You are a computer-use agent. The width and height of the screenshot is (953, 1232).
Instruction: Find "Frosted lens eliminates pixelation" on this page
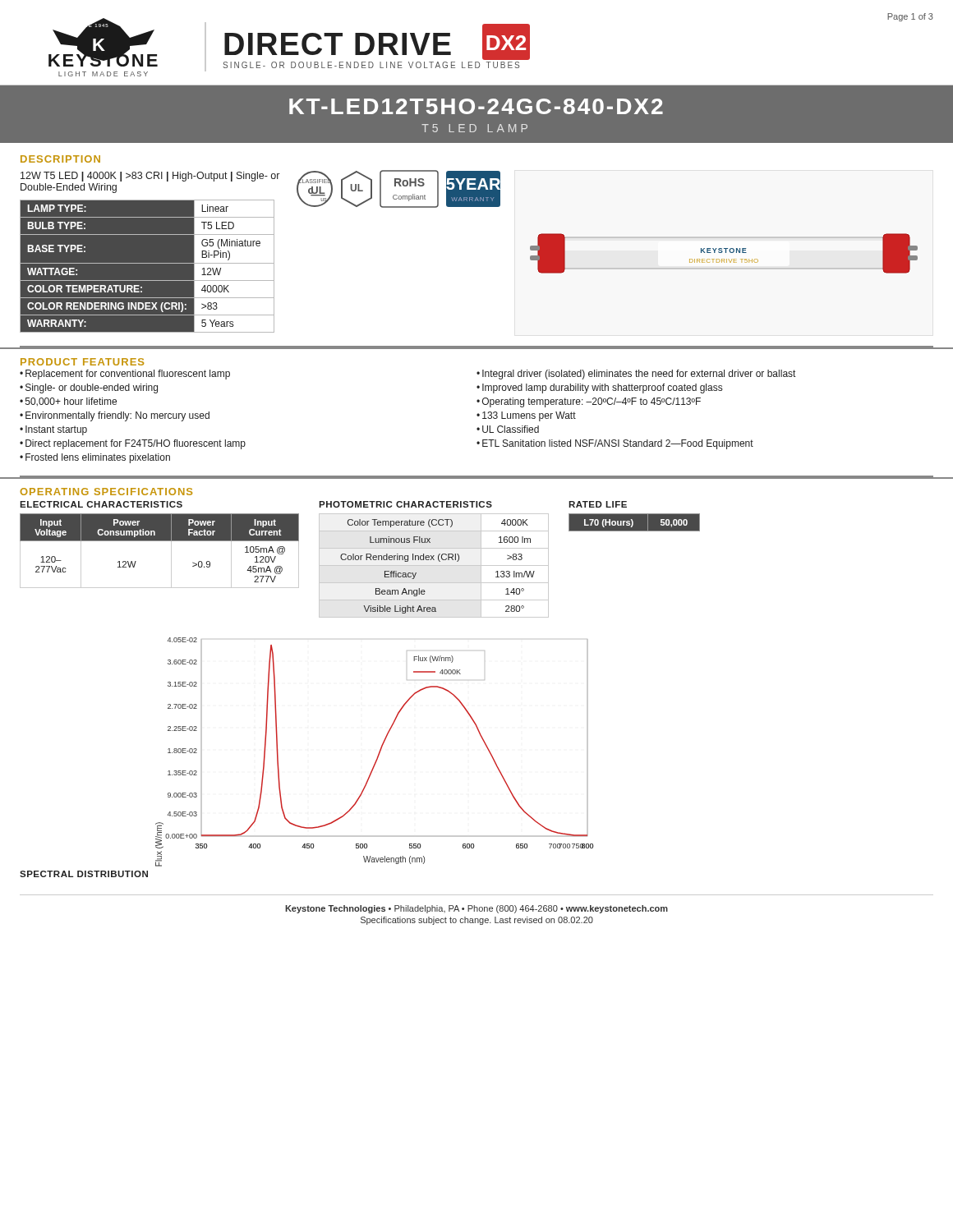(98, 458)
